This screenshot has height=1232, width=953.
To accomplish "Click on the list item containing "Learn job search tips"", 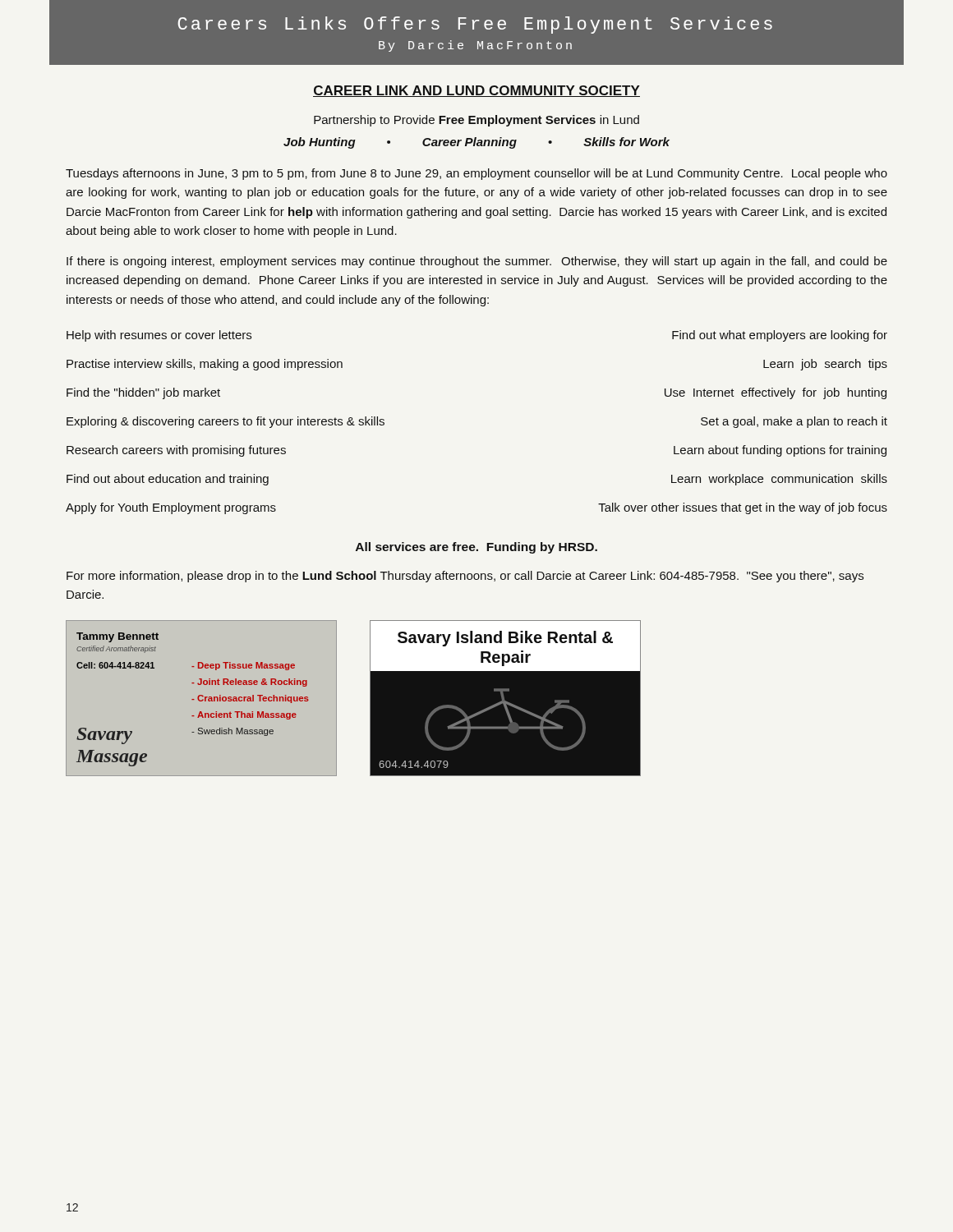I will tap(825, 363).
